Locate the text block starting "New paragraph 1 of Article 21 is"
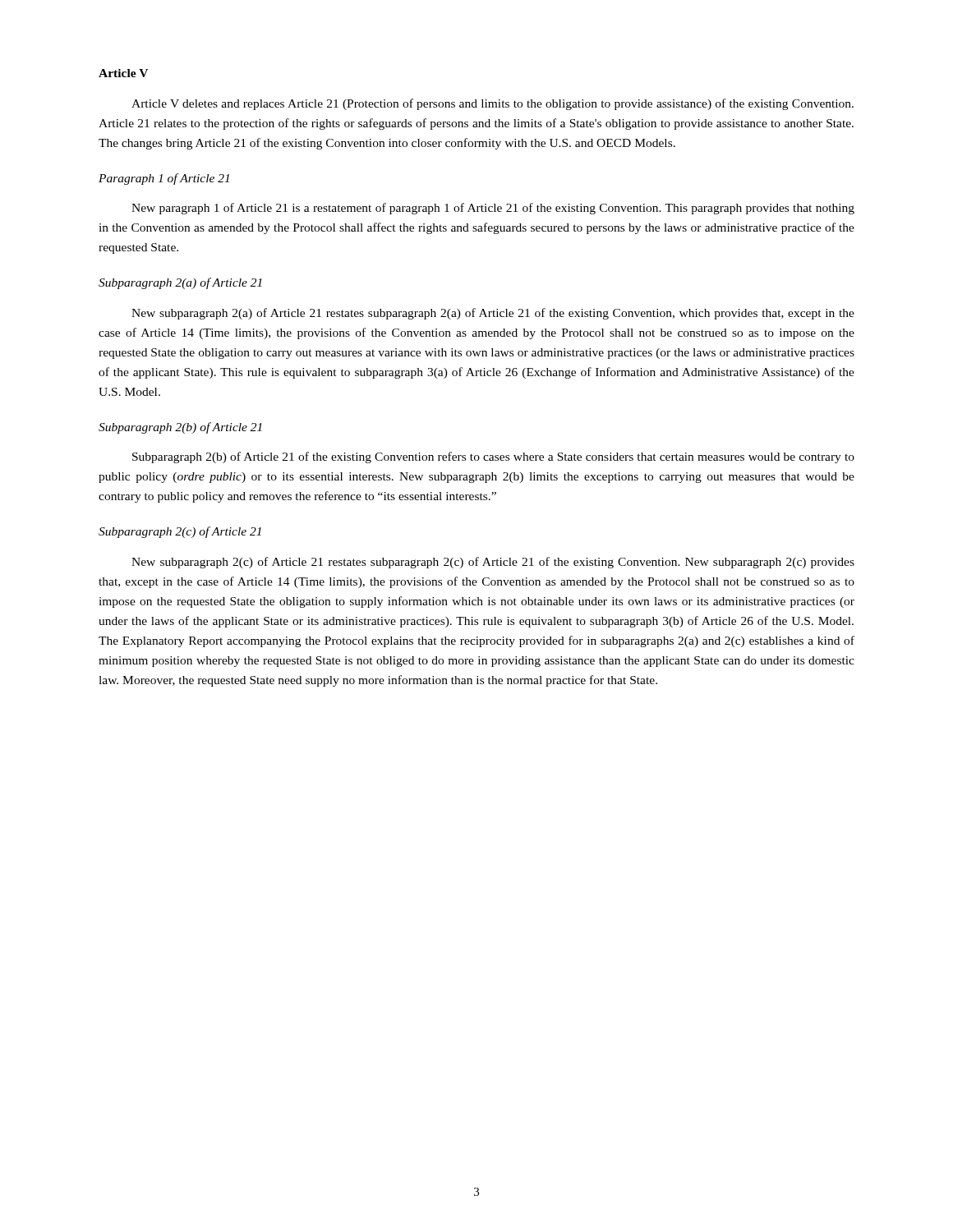The height and width of the screenshot is (1232, 953). (476, 228)
